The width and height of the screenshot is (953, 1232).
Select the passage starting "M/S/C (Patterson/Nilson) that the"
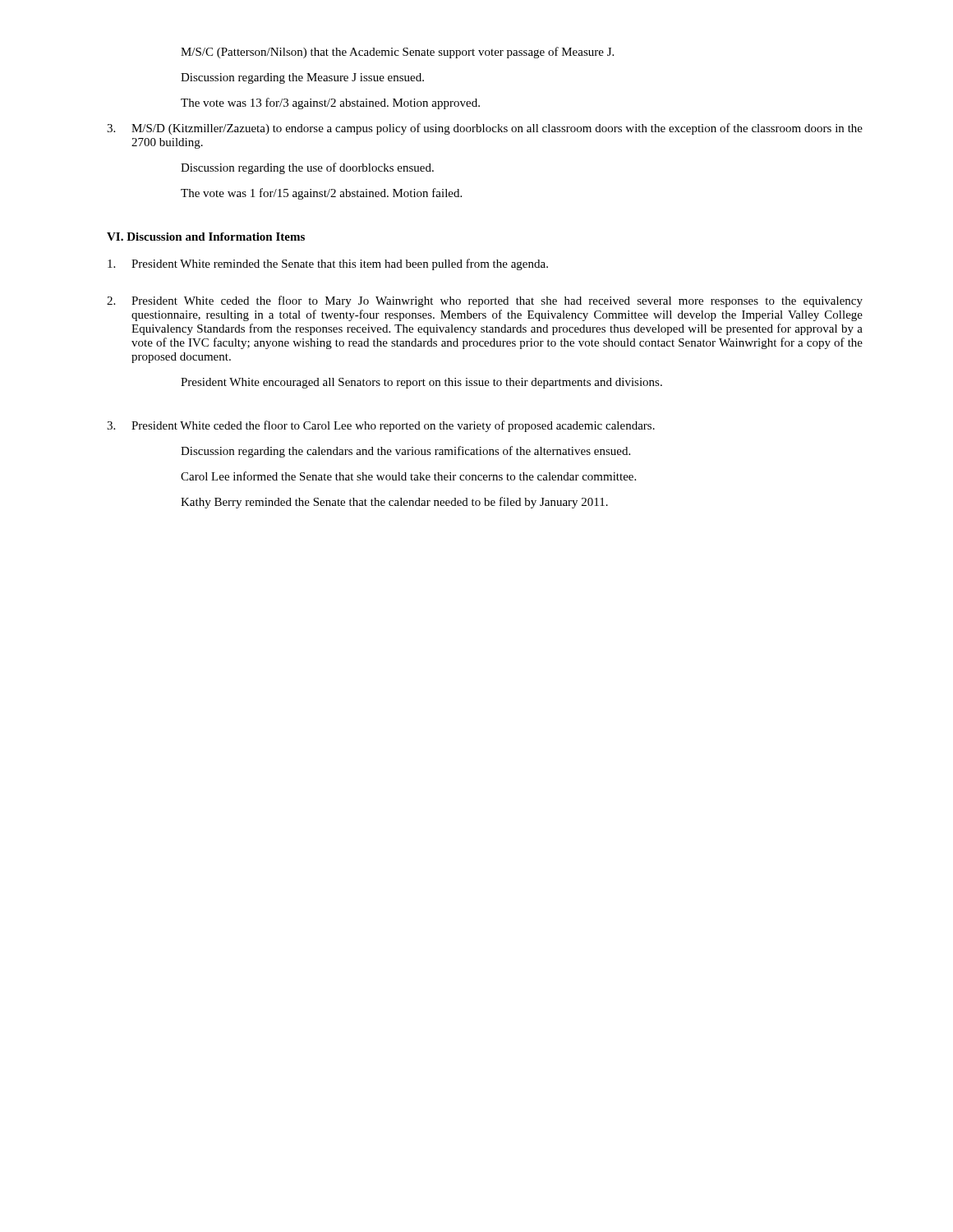point(522,52)
